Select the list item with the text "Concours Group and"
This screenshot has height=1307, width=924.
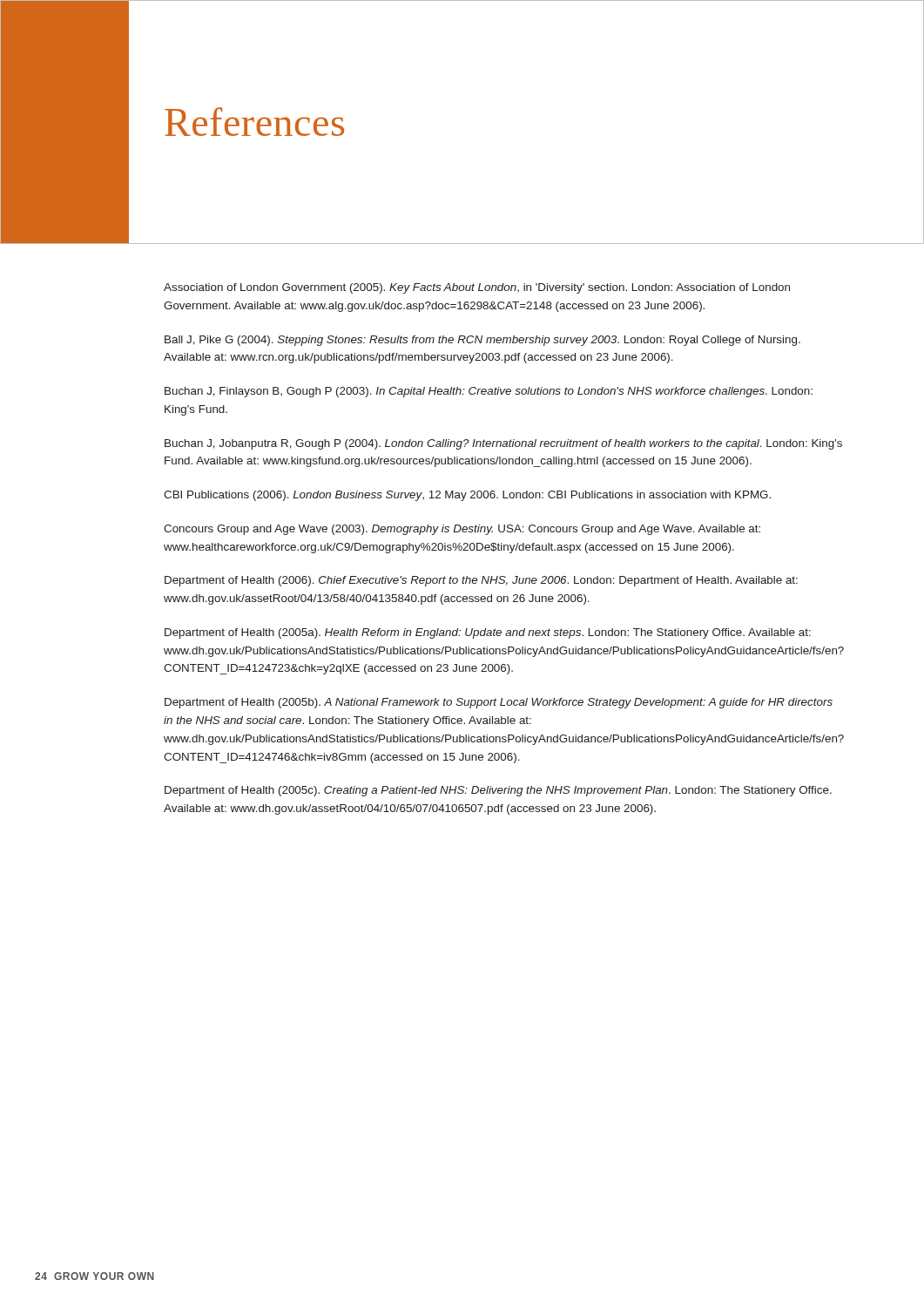coord(463,537)
